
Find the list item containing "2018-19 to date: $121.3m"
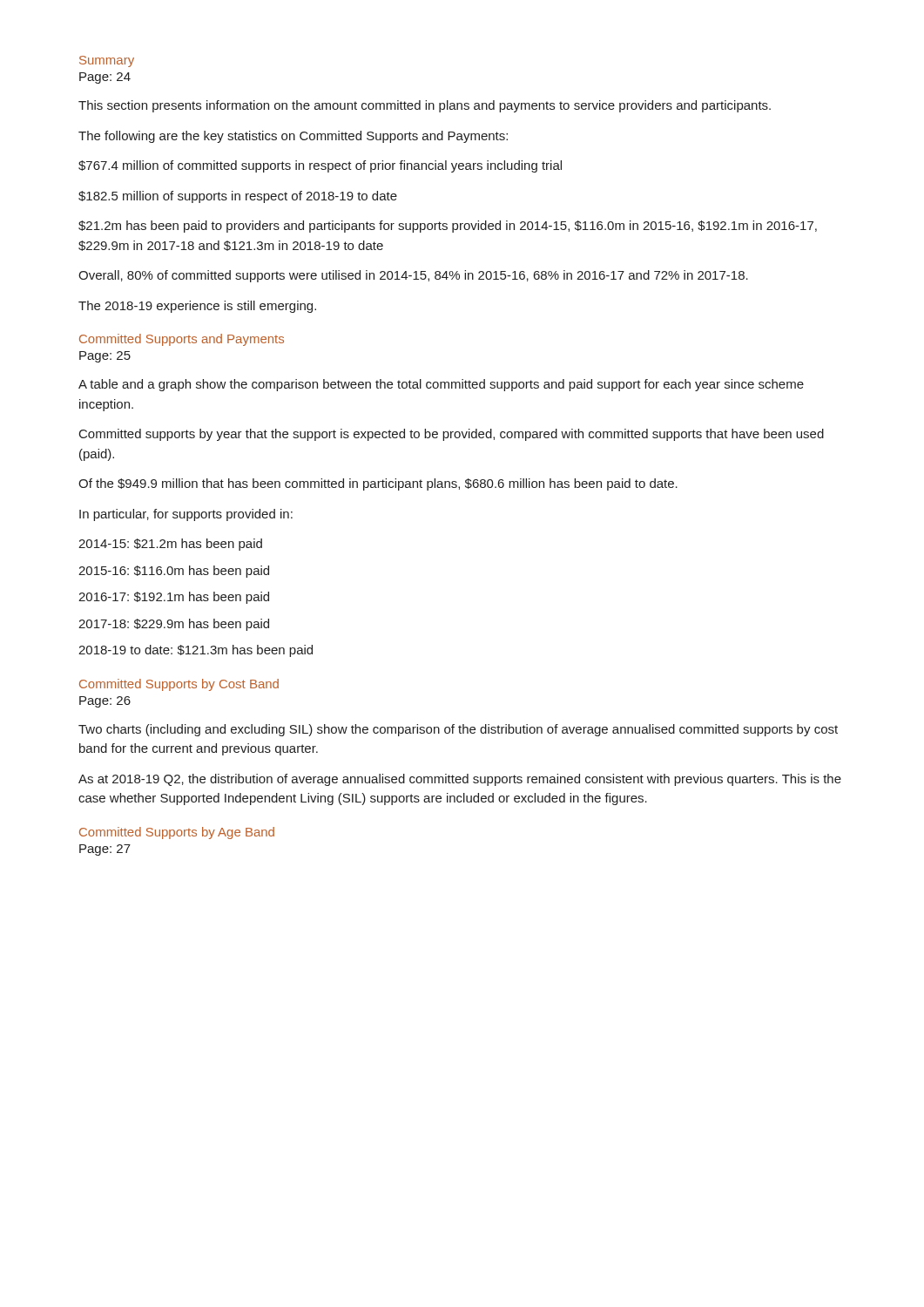click(196, 650)
